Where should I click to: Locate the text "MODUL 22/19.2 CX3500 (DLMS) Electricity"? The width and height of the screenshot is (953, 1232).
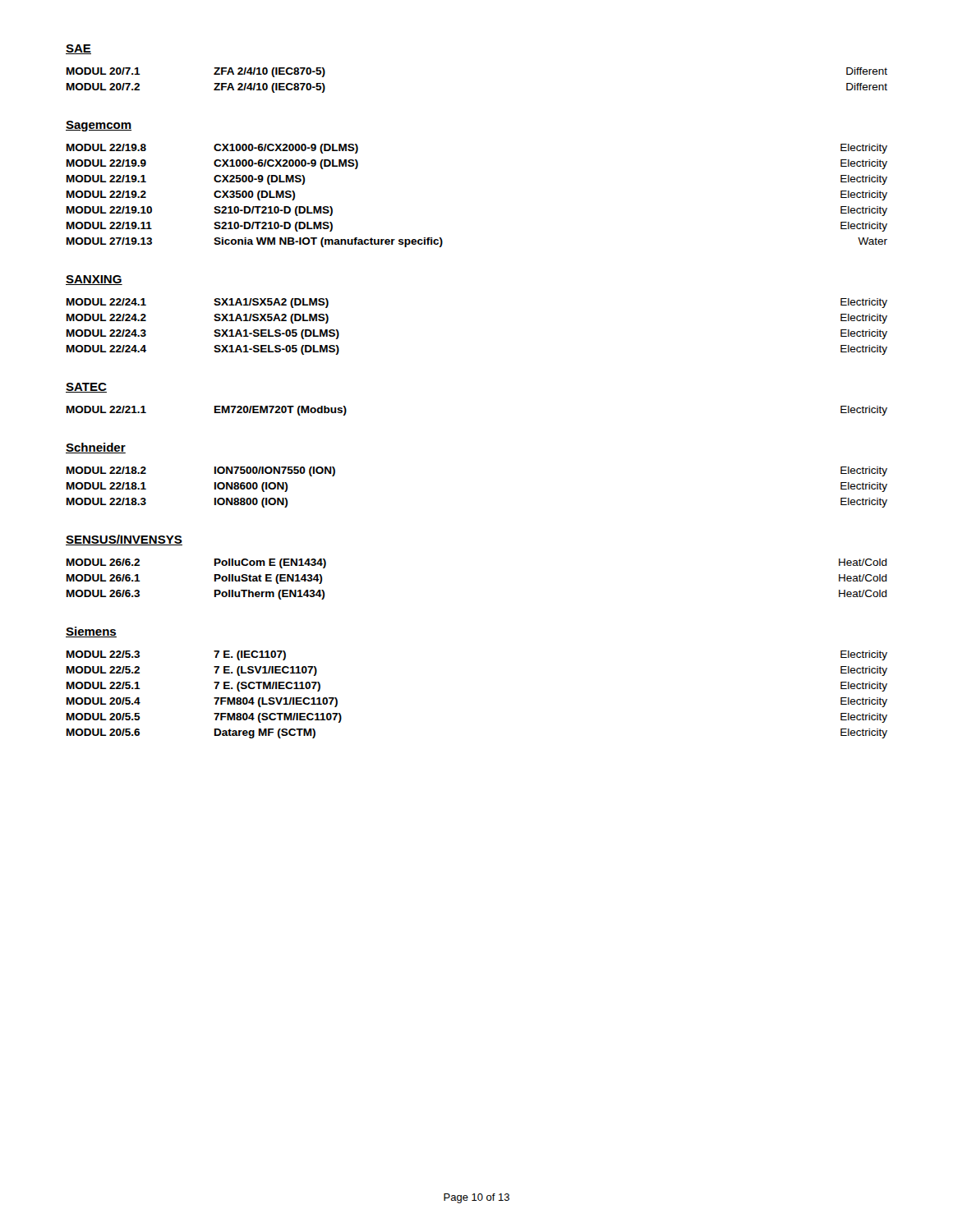pyautogui.click(x=102, y=195)
